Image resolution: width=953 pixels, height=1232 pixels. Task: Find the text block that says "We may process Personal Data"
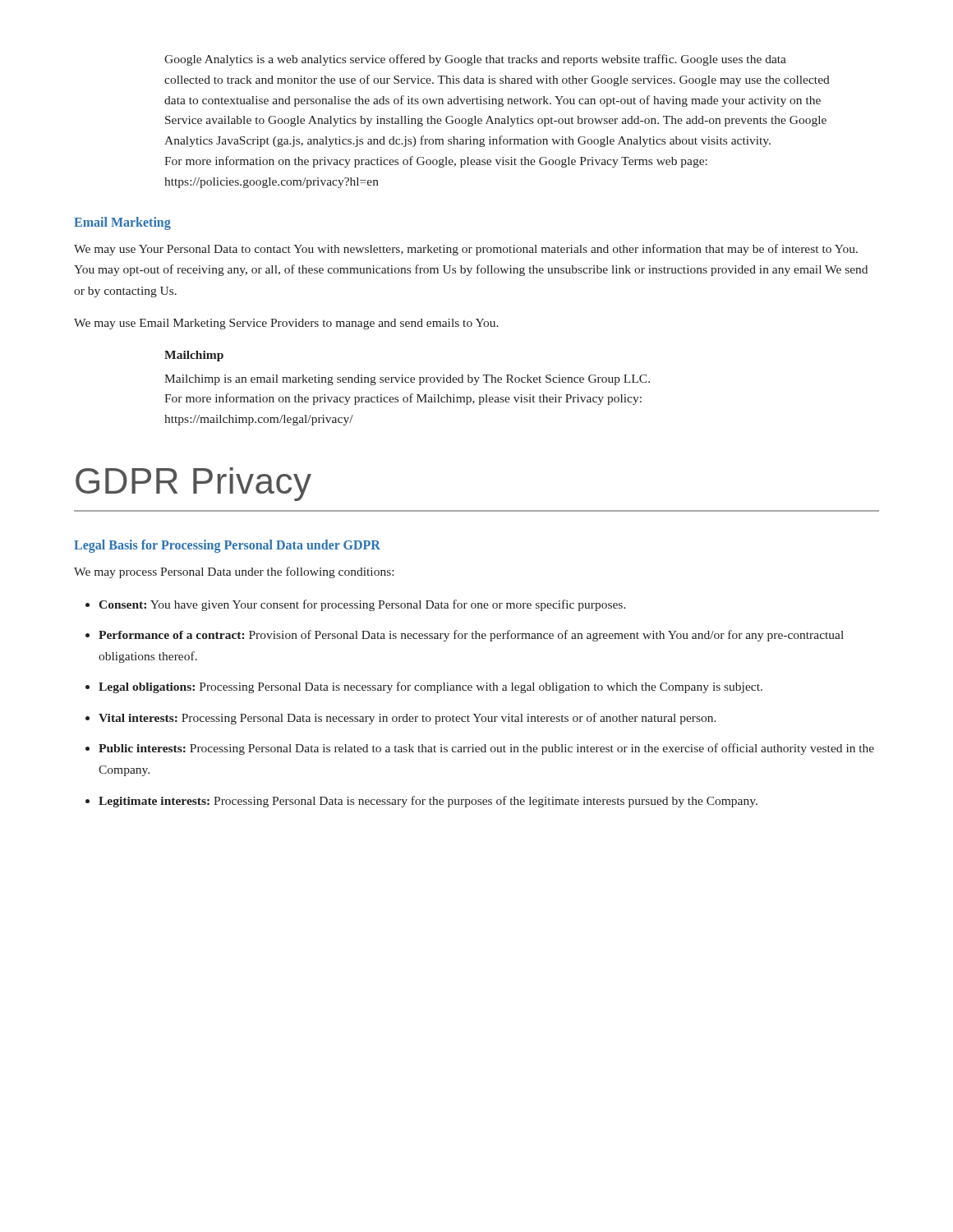tap(234, 571)
